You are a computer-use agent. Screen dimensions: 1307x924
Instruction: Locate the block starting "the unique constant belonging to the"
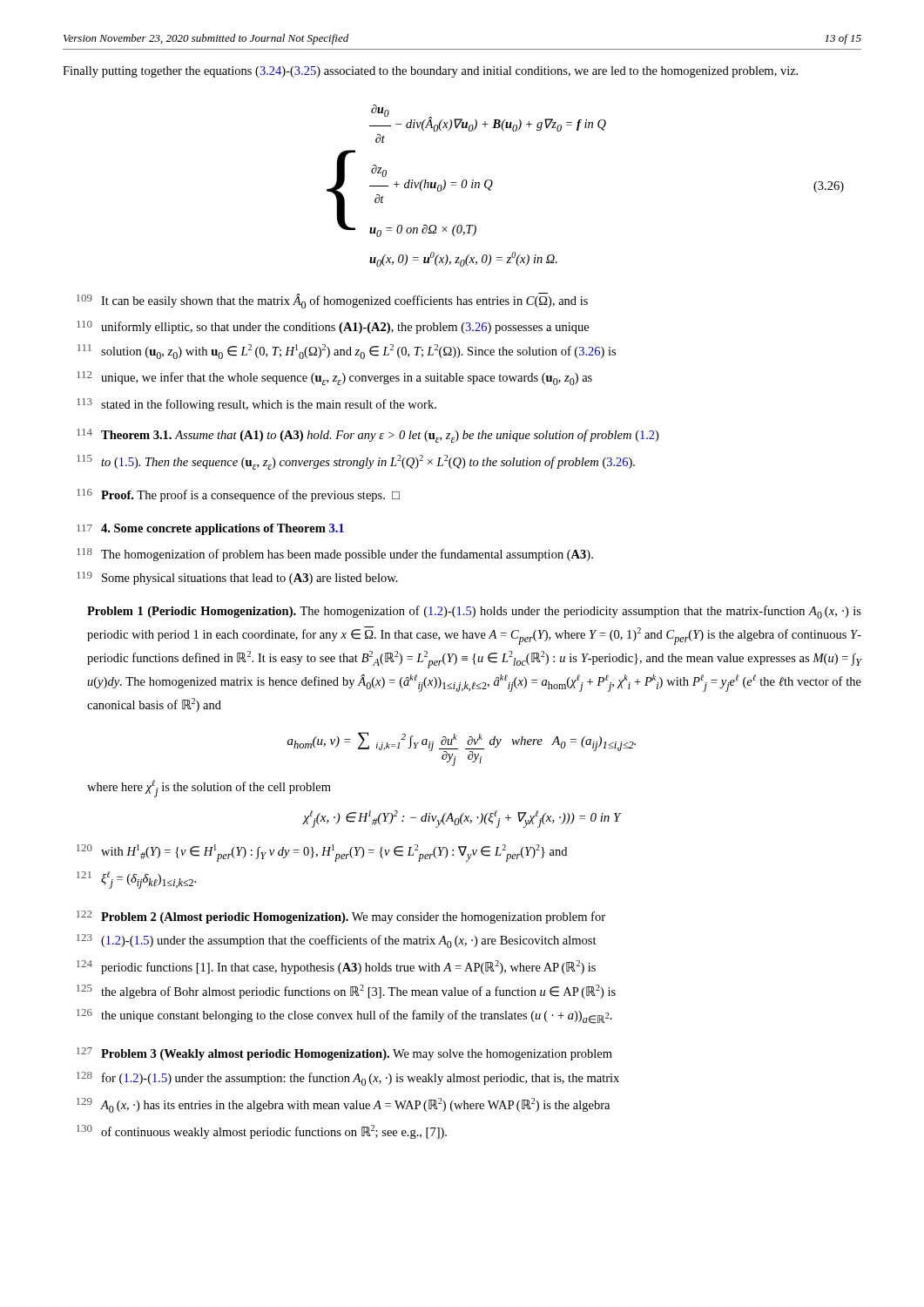[357, 1017]
